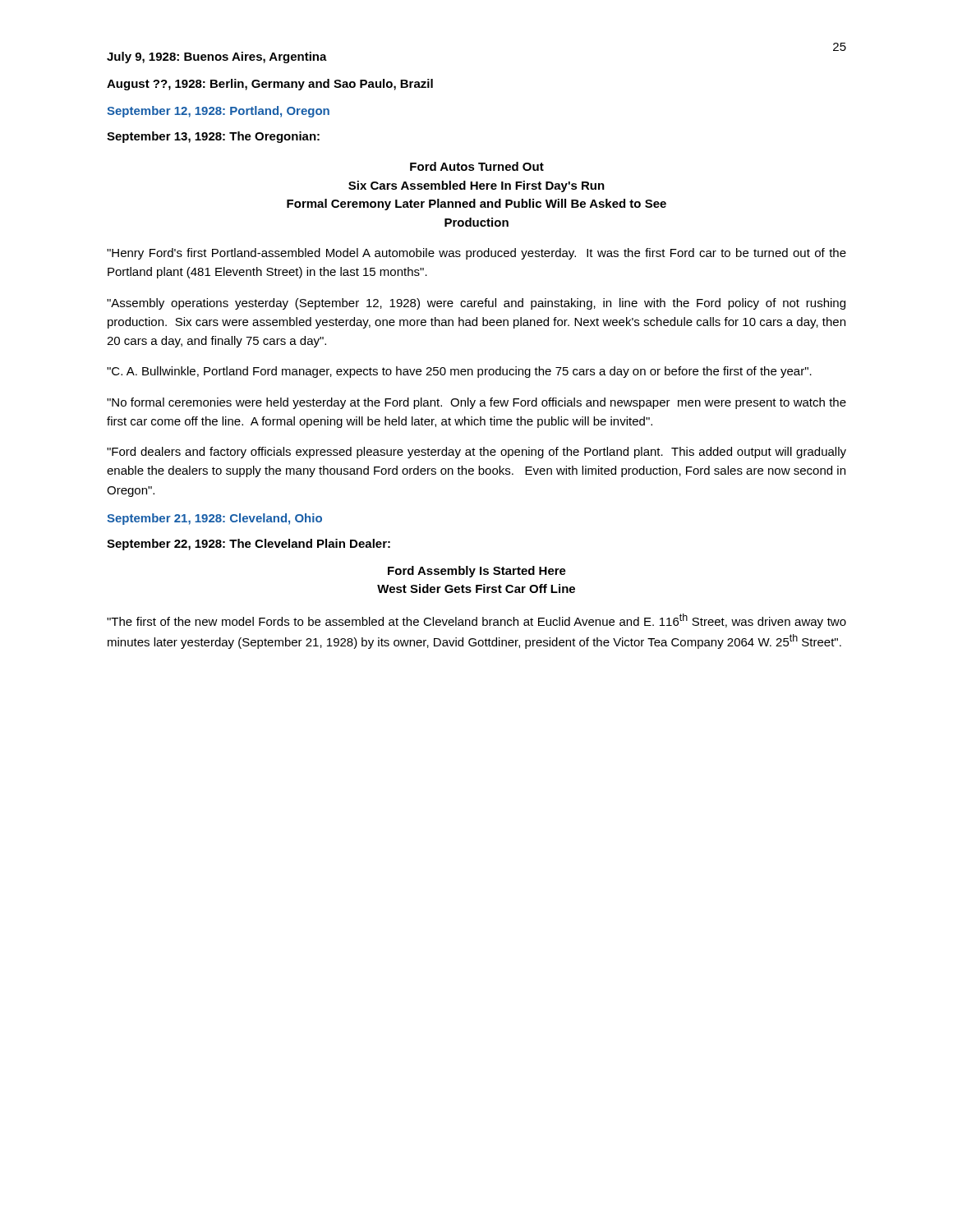Point to the title beginning "Ford Assembly Is Started Here West"
The width and height of the screenshot is (953, 1232).
click(476, 579)
